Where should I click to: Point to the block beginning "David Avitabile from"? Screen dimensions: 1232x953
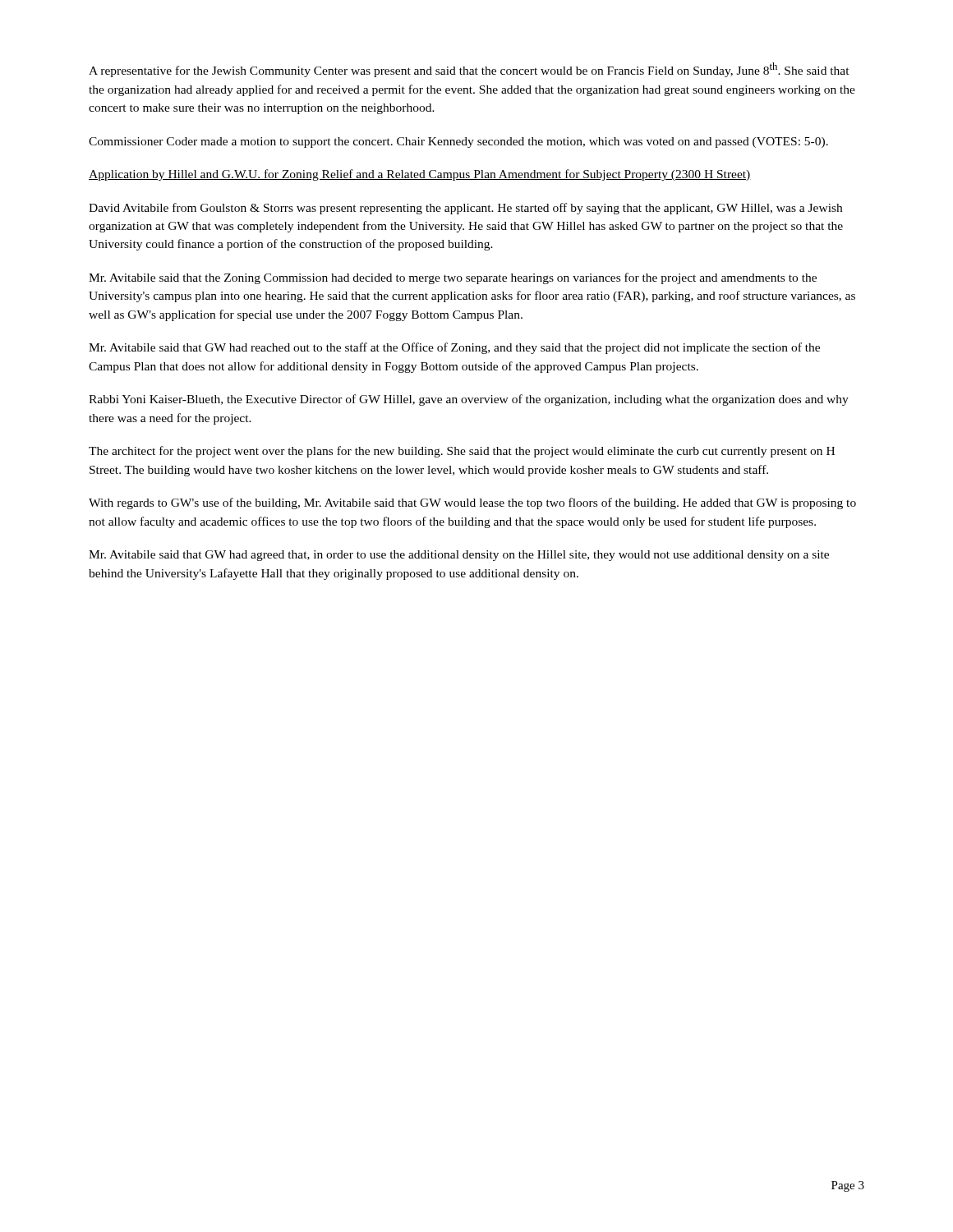(466, 225)
